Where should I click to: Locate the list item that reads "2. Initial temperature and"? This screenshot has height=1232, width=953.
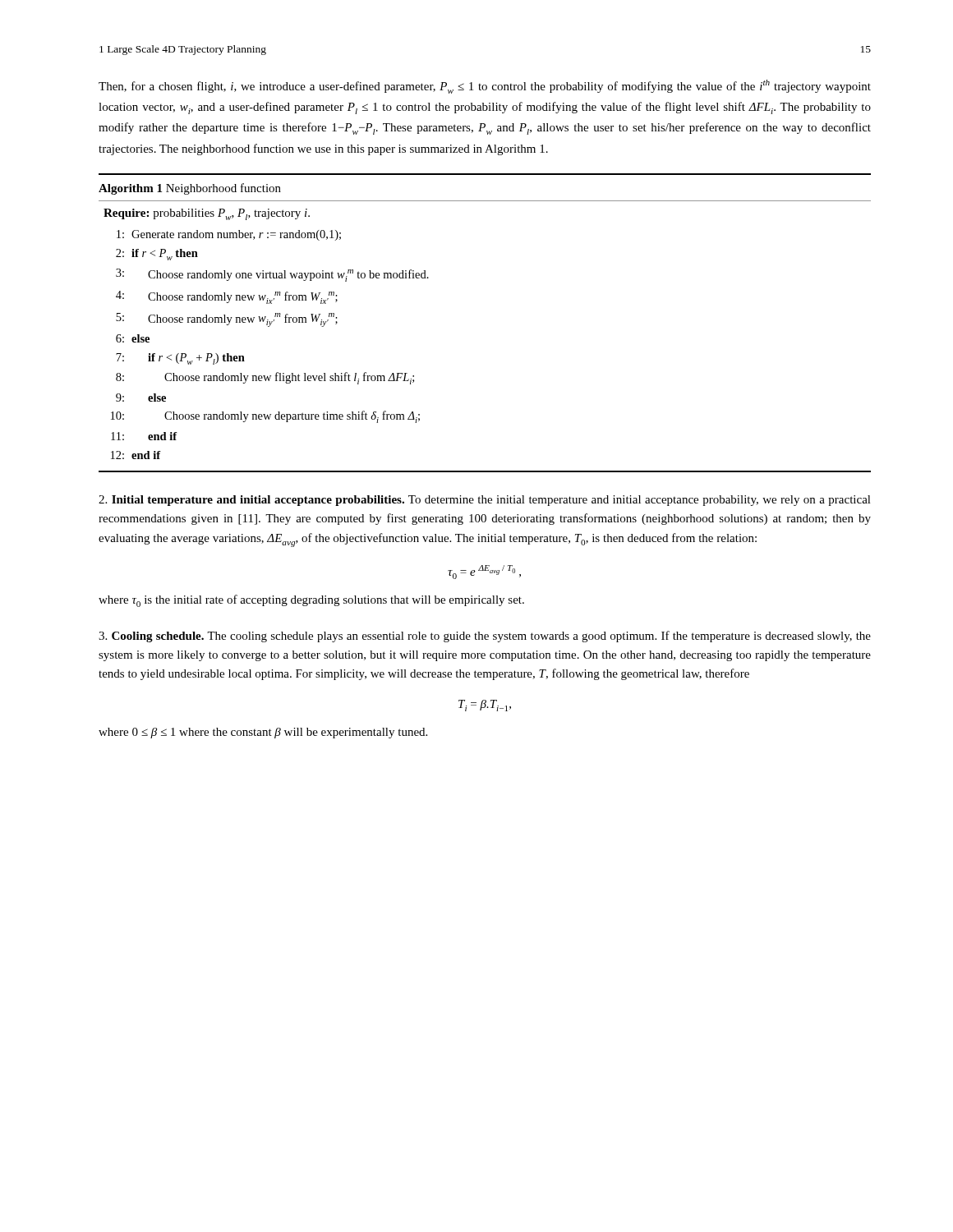tap(485, 520)
